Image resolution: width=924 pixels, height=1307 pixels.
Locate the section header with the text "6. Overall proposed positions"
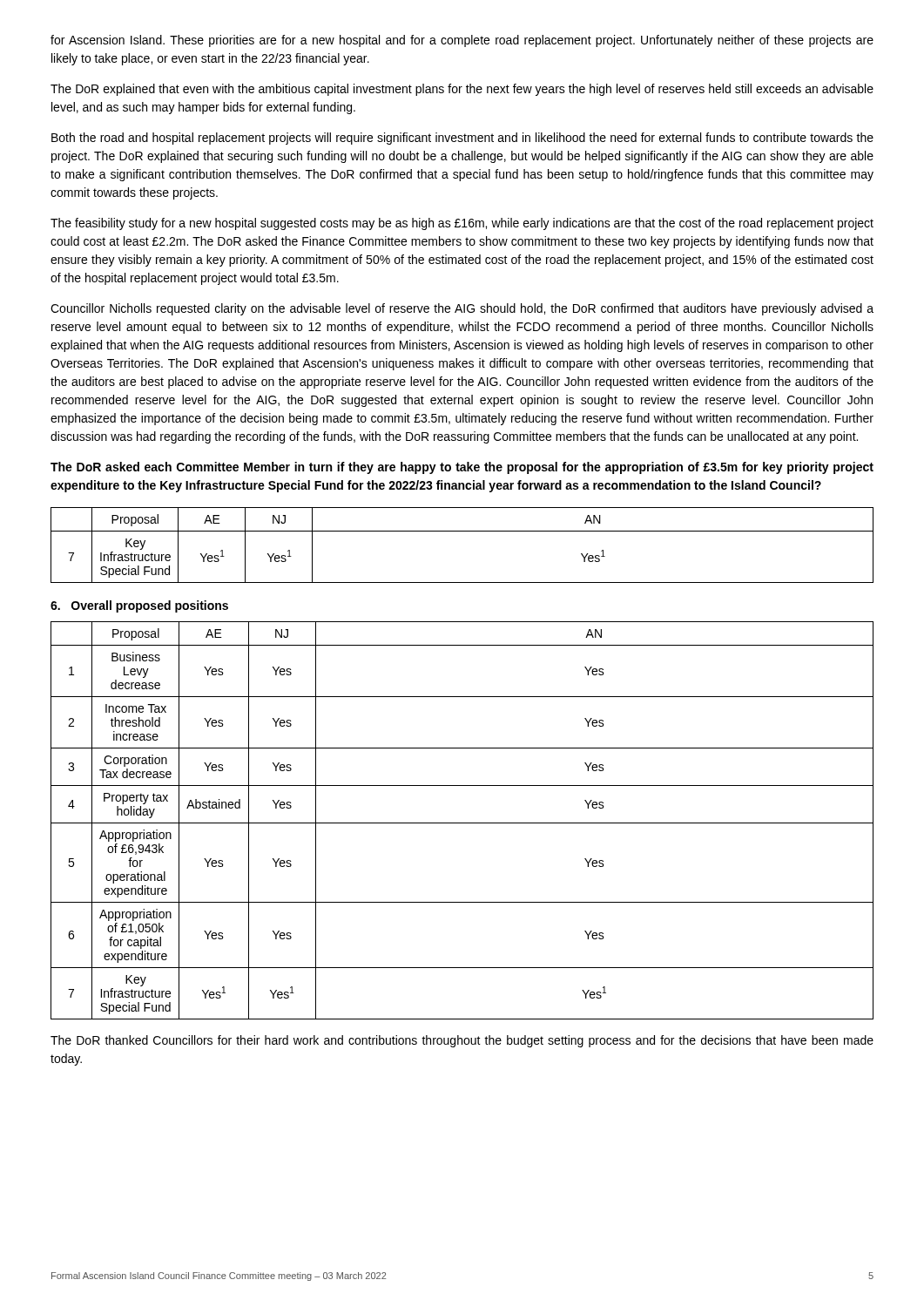click(x=139, y=606)
